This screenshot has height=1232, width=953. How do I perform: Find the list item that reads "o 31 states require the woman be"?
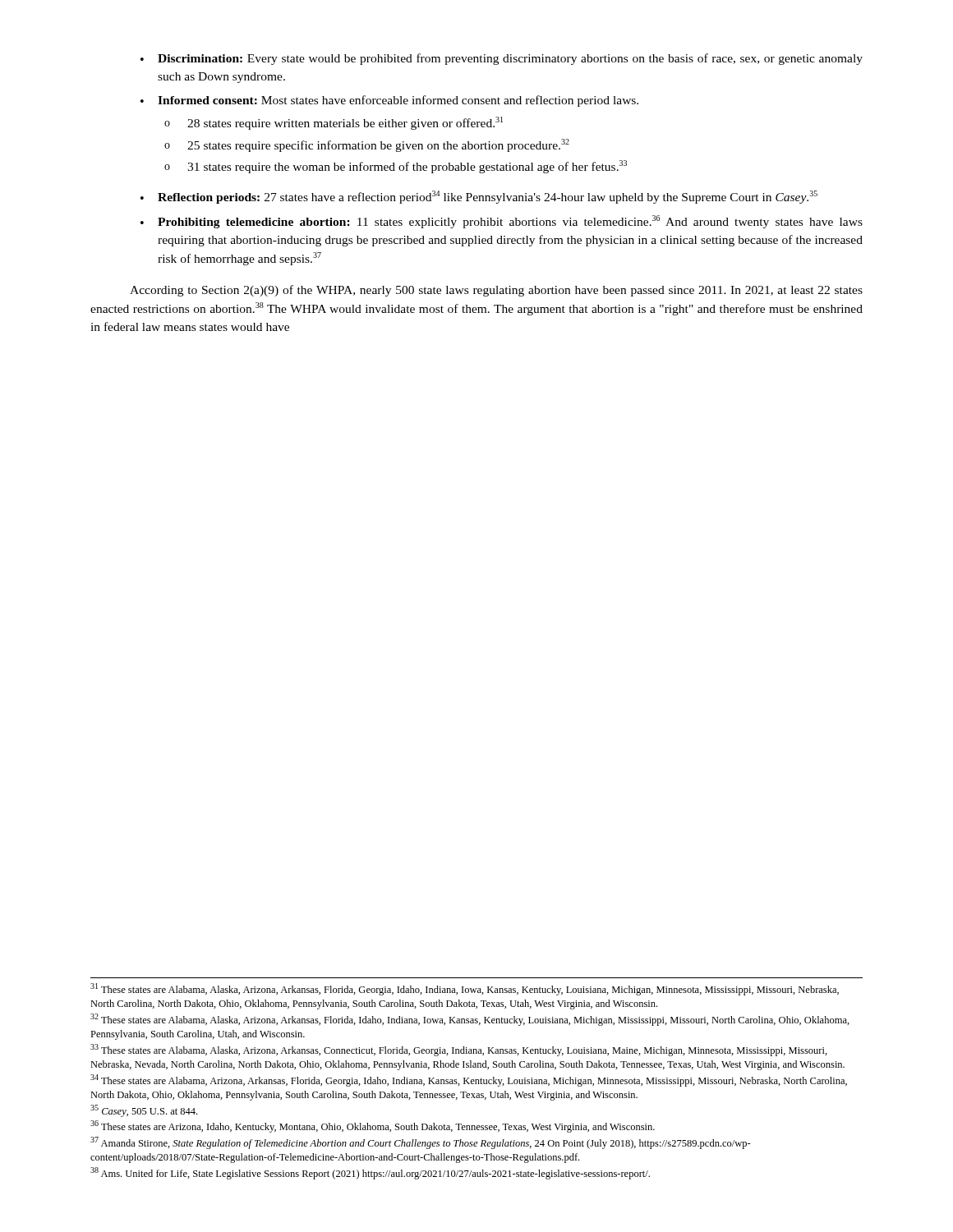click(x=513, y=167)
